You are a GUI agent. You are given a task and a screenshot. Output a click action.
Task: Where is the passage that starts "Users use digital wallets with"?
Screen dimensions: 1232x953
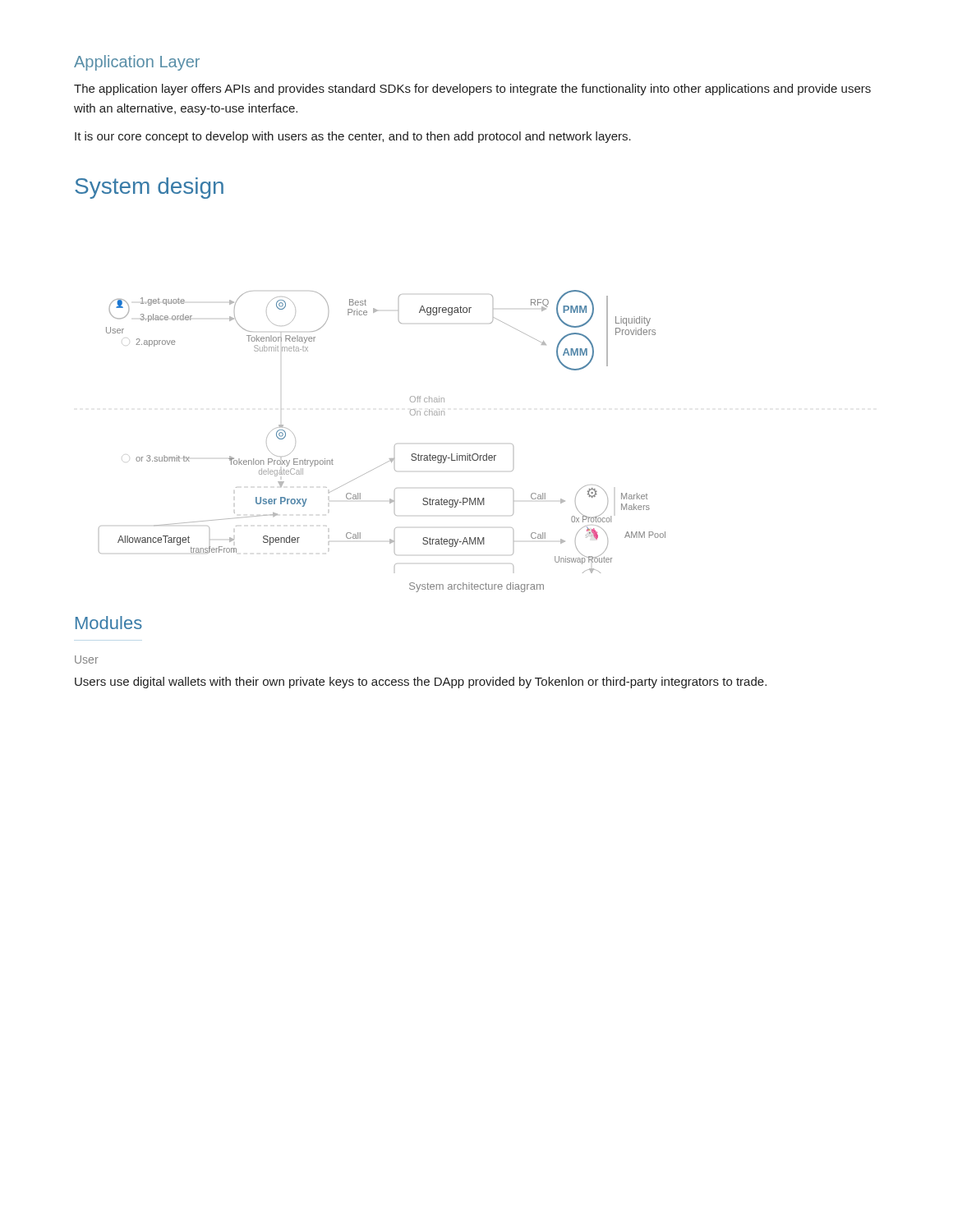point(421,681)
